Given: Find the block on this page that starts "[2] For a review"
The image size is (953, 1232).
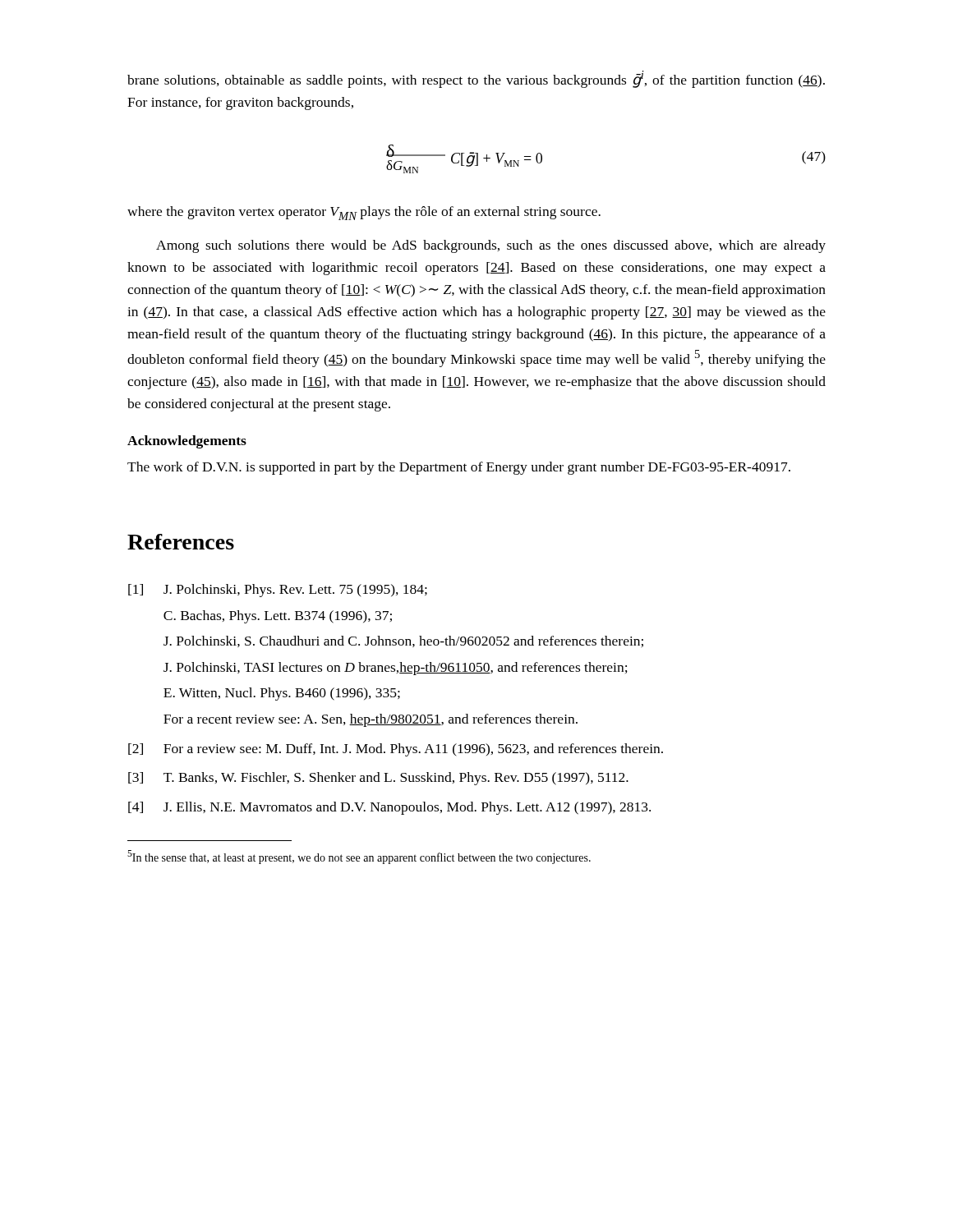Looking at the screenshot, I should point(476,748).
